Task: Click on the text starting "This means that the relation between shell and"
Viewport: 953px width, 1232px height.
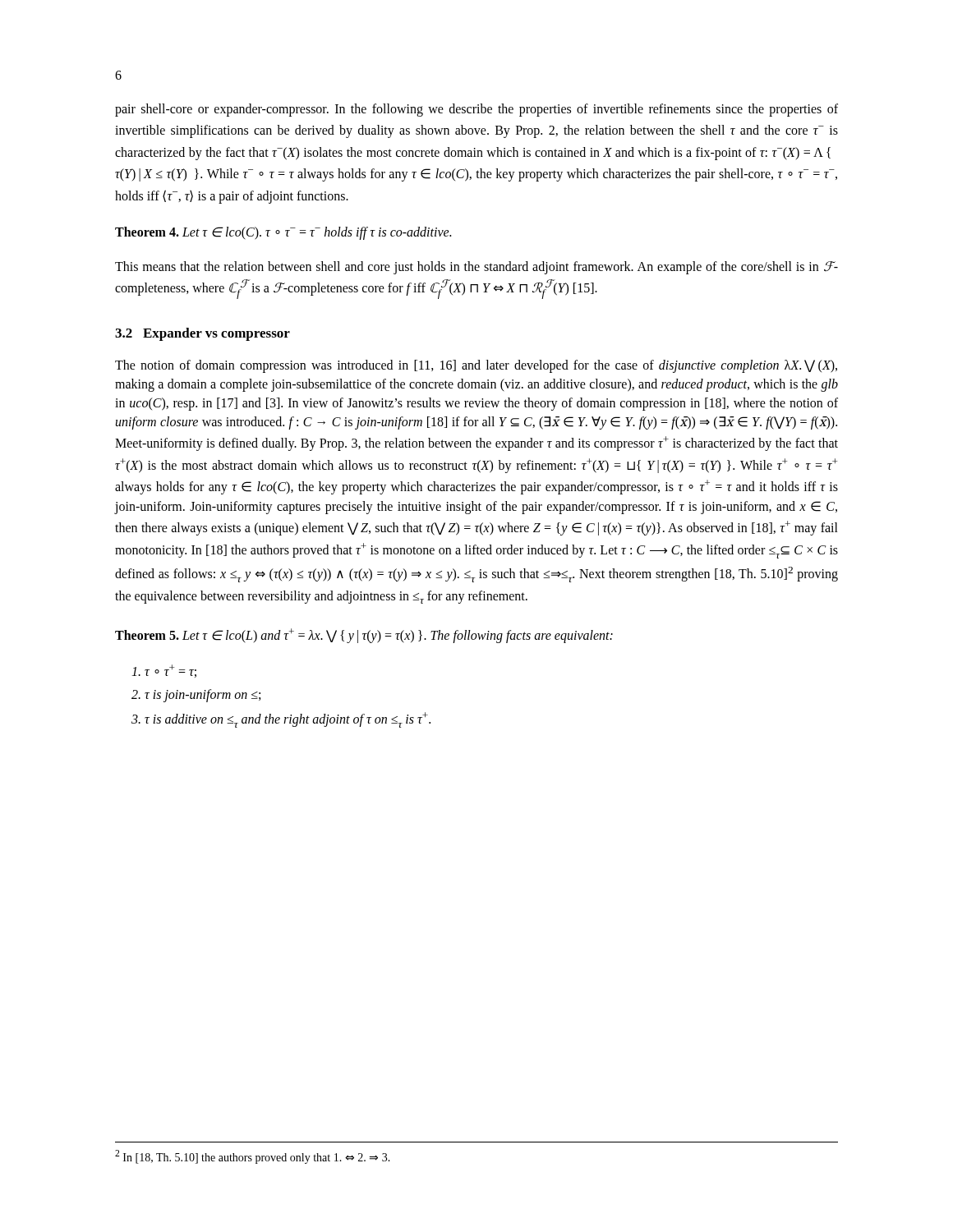Action: (x=476, y=279)
